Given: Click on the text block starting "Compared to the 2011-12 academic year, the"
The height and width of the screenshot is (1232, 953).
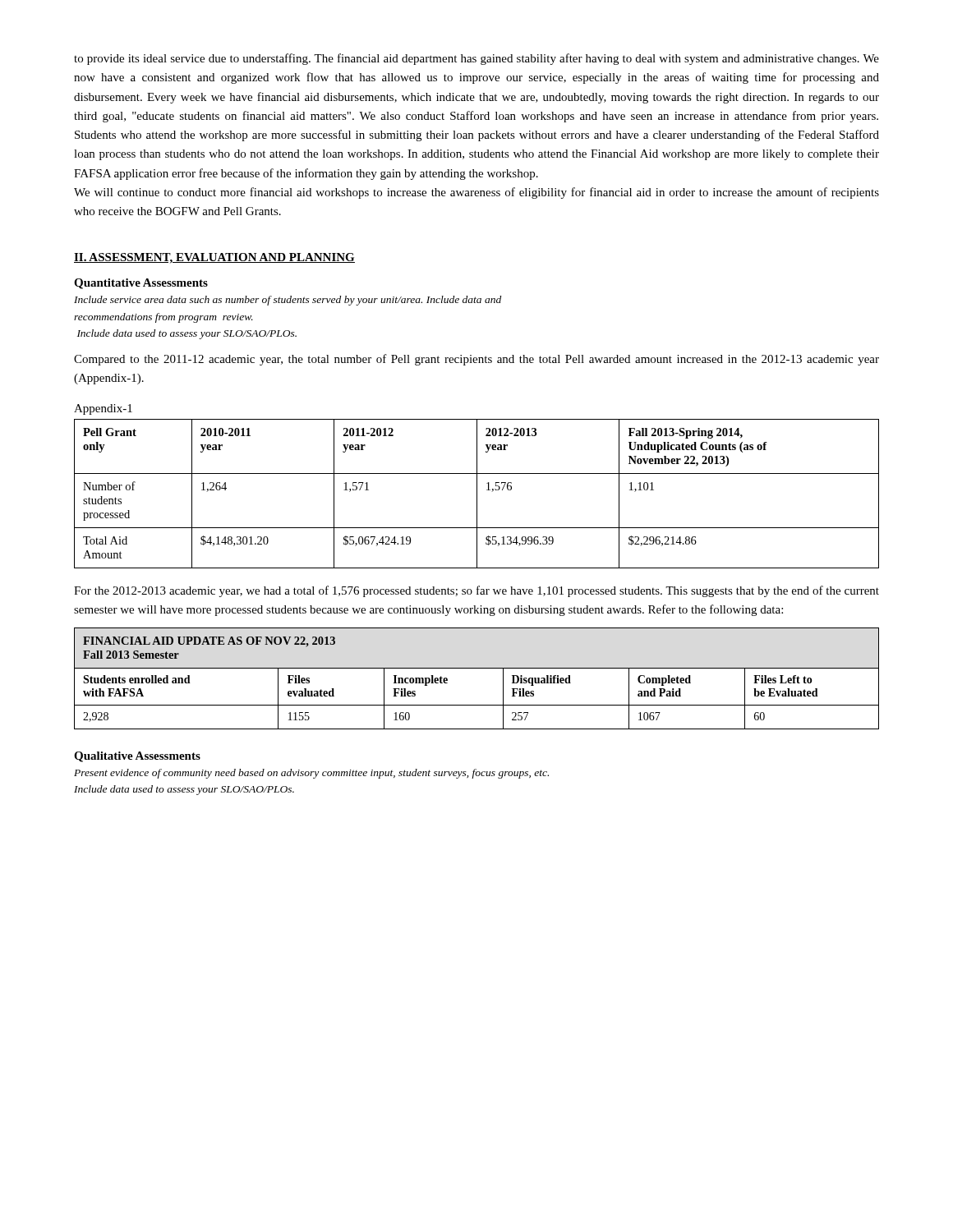Looking at the screenshot, I should [476, 368].
